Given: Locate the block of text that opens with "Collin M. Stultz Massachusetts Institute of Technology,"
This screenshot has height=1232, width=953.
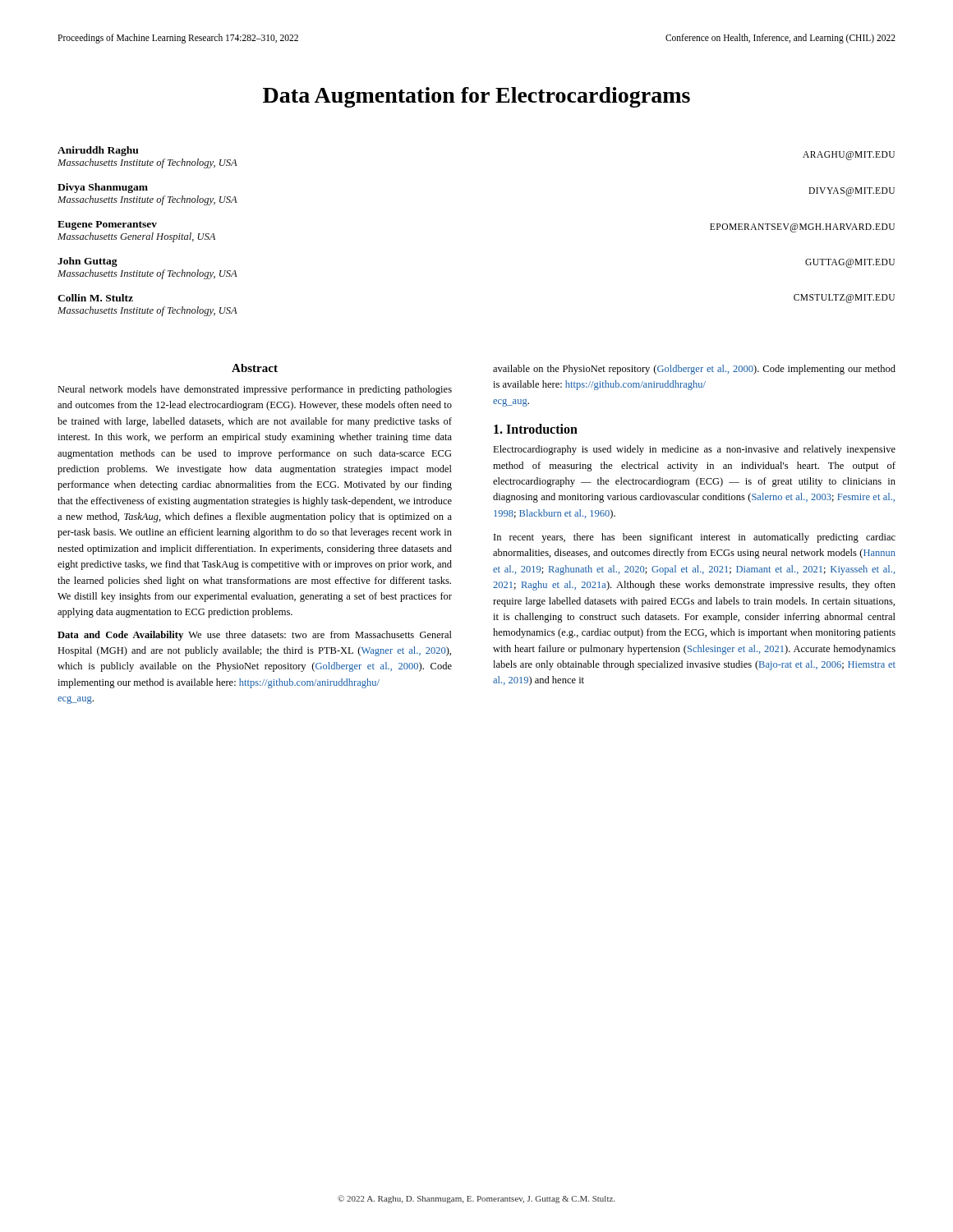Looking at the screenshot, I should point(95,298).
